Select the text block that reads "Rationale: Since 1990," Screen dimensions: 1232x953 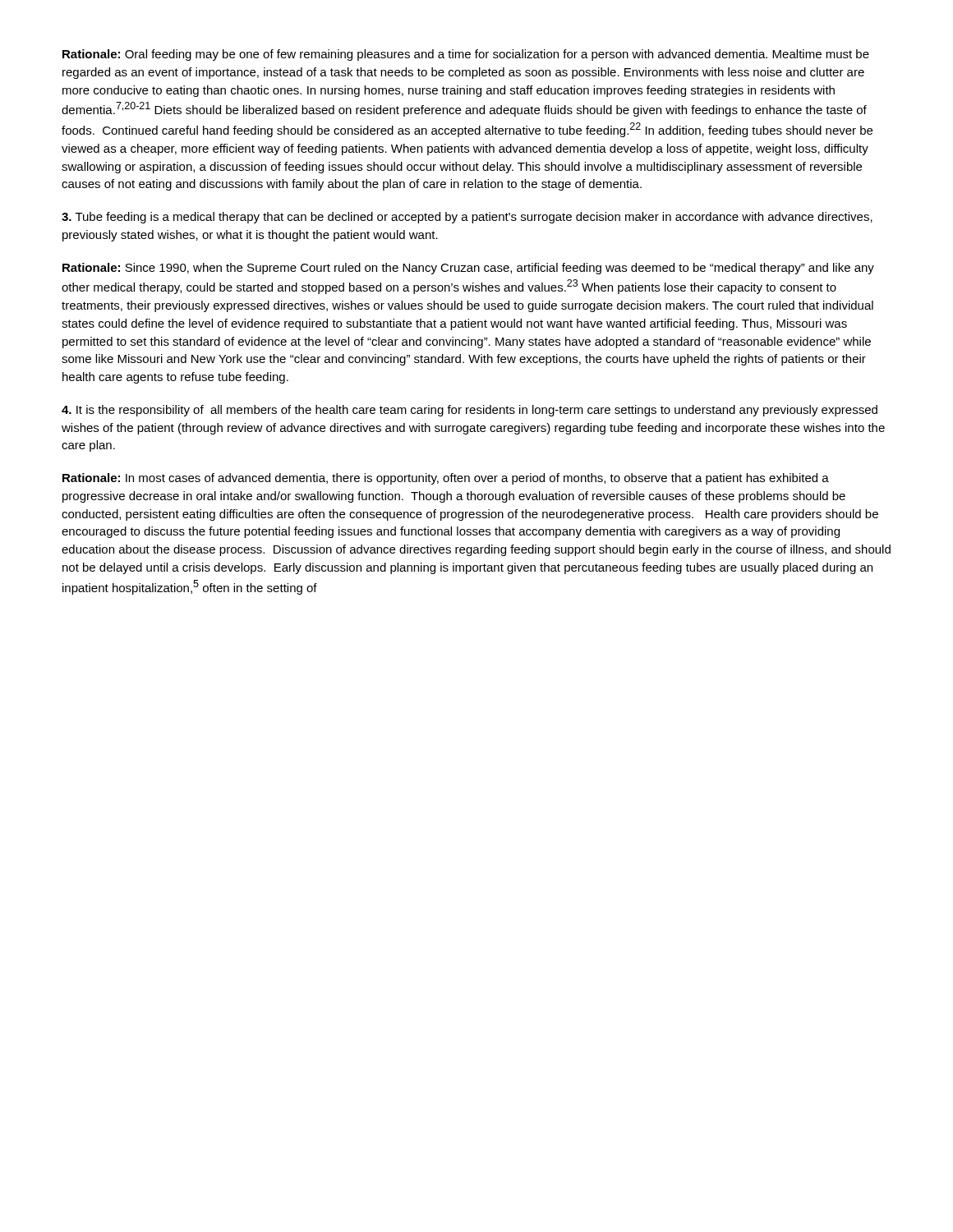click(x=476, y=322)
